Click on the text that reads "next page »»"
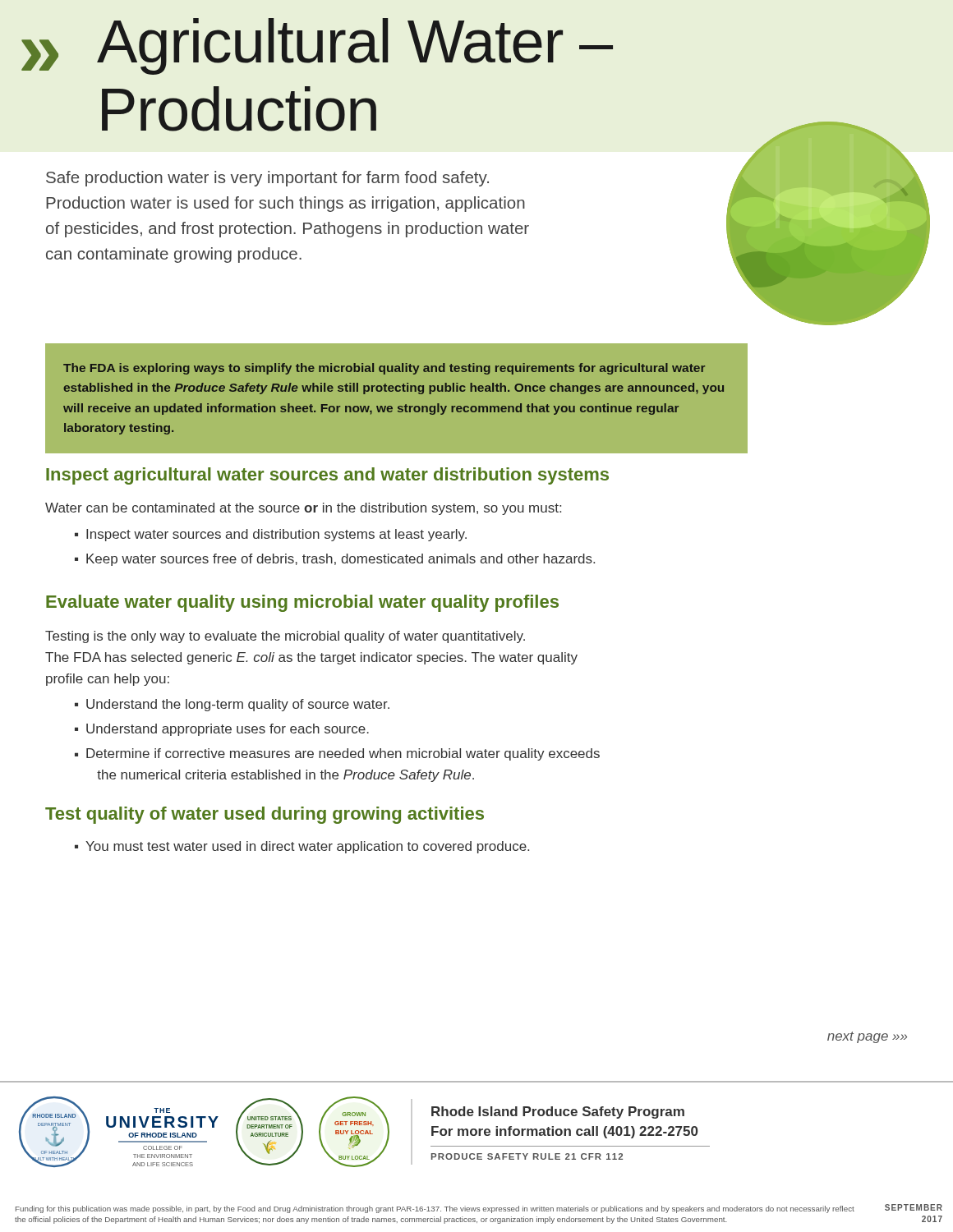The width and height of the screenshot is (953, 1232). pyautogui.click(x=867, y=1036)
